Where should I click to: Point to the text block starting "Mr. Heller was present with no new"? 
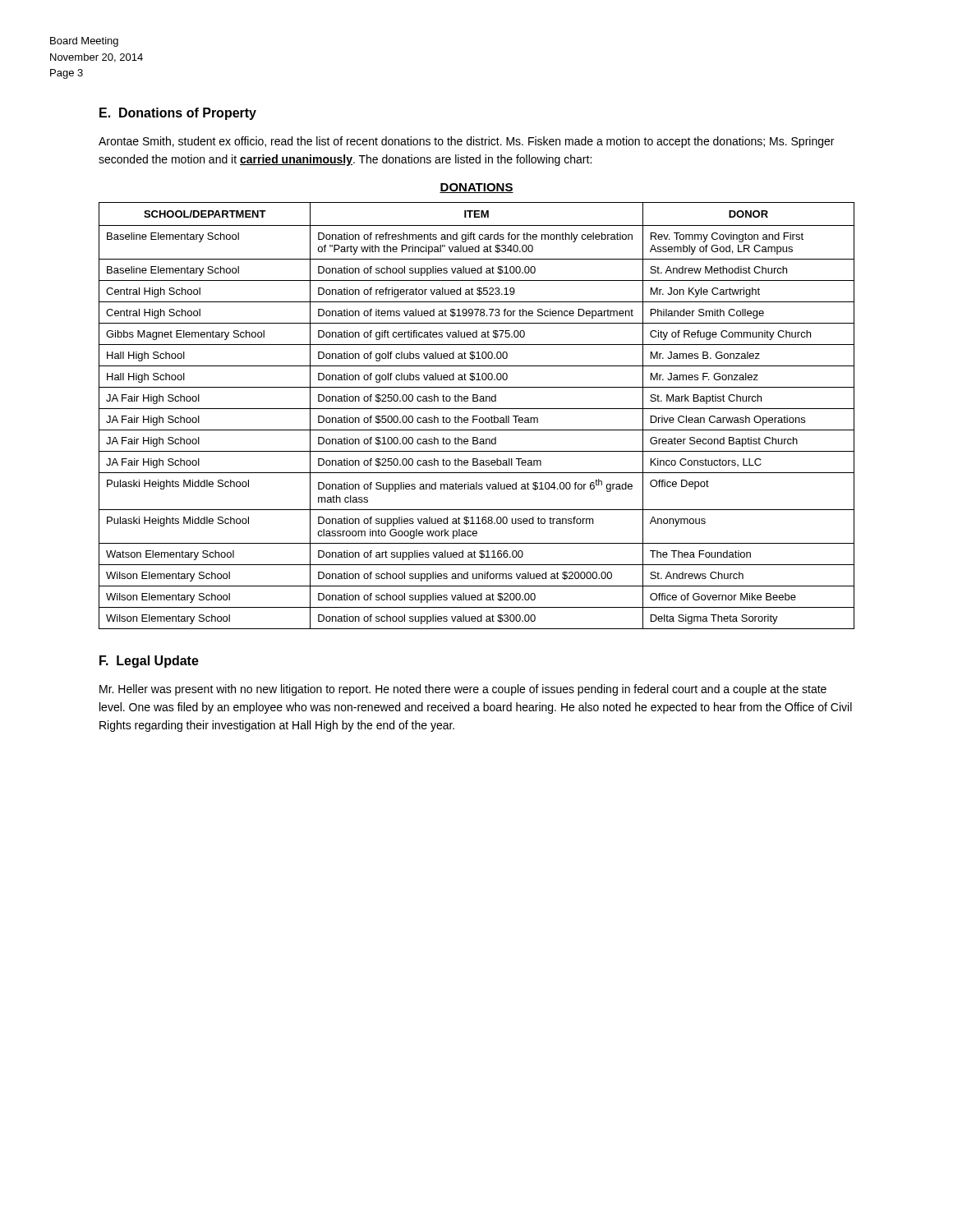click(x=475, y=707)
